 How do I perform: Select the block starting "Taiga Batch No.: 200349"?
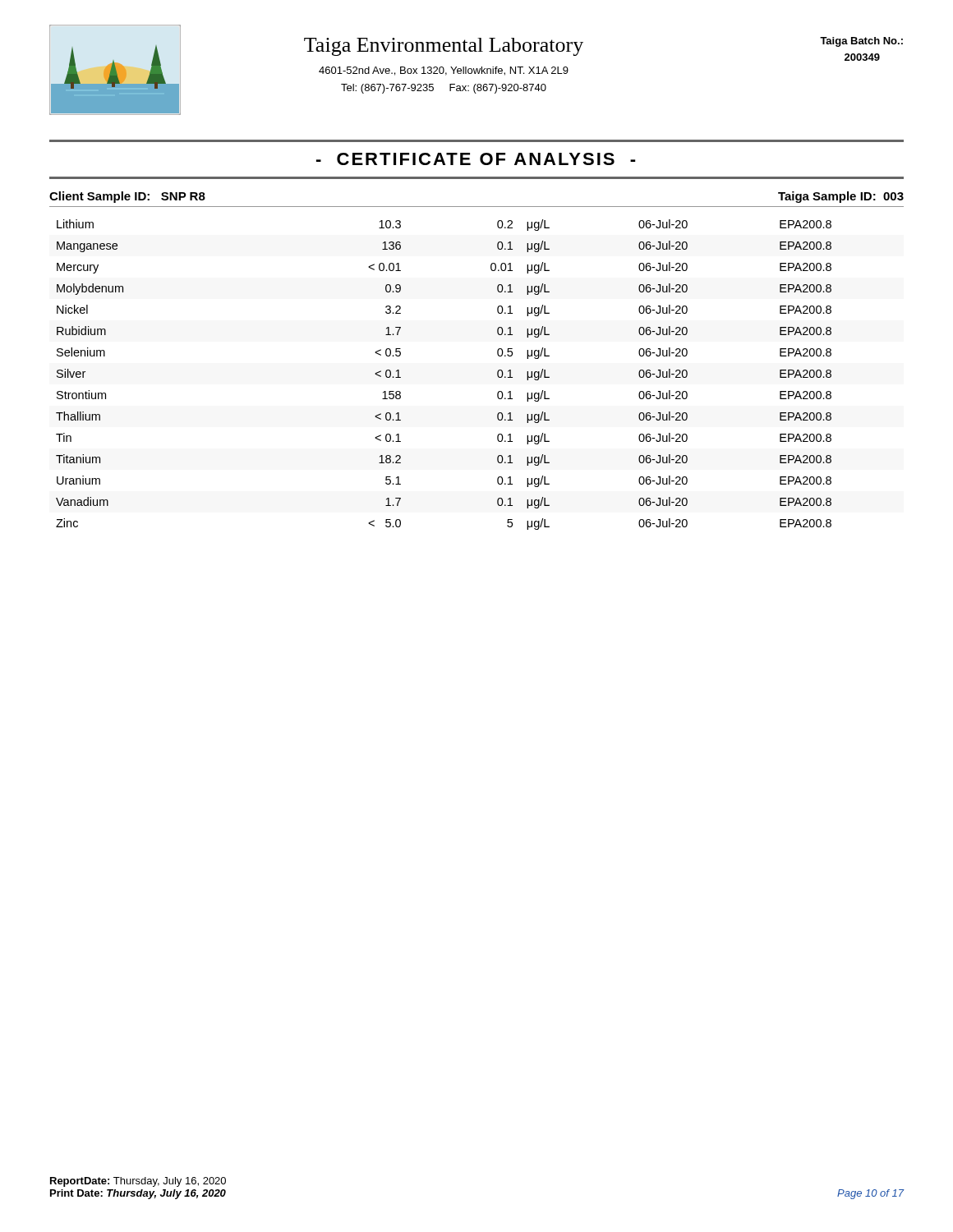[x=862, y=49]
